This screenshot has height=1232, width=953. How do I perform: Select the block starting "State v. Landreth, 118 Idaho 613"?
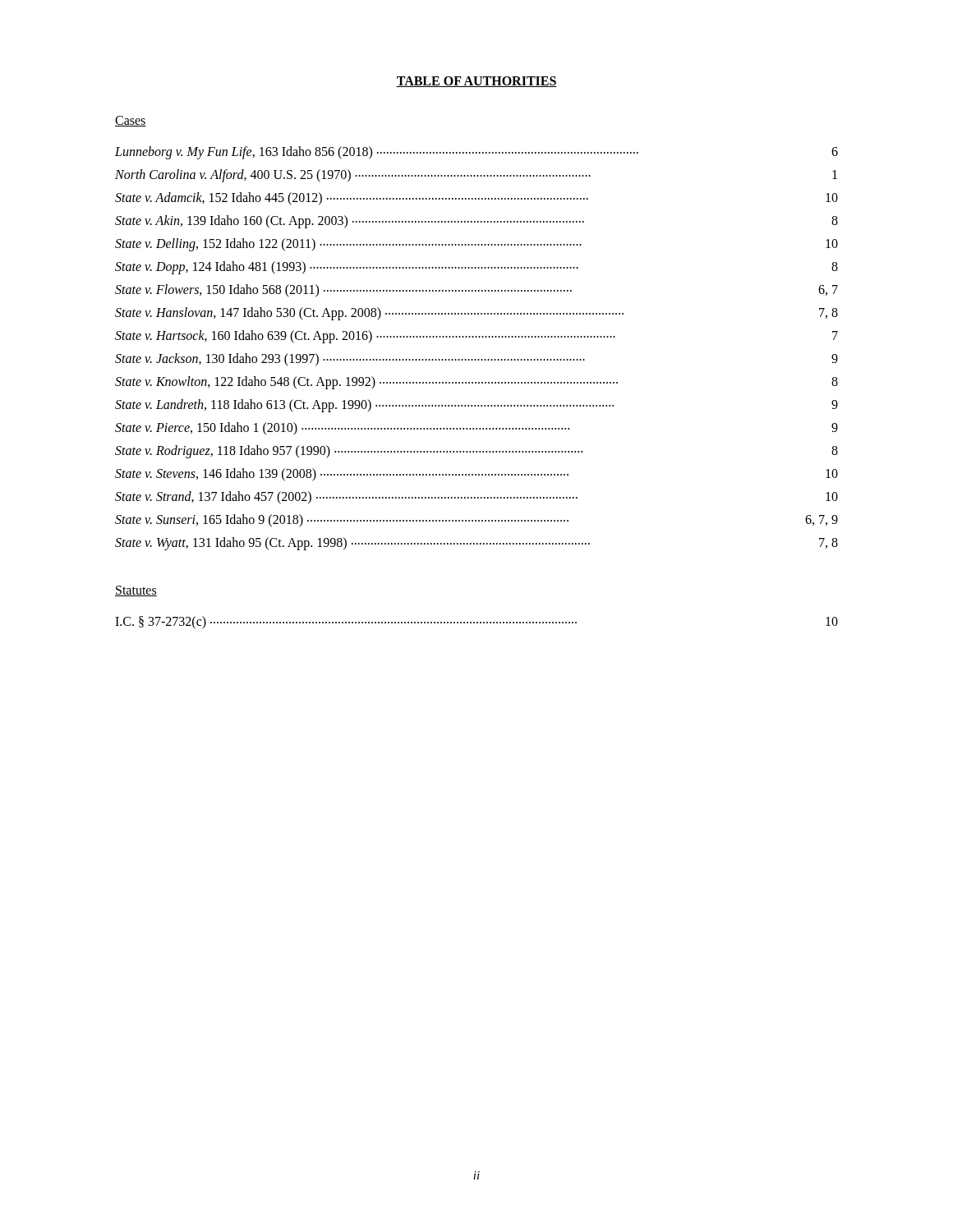click(476, 404)
